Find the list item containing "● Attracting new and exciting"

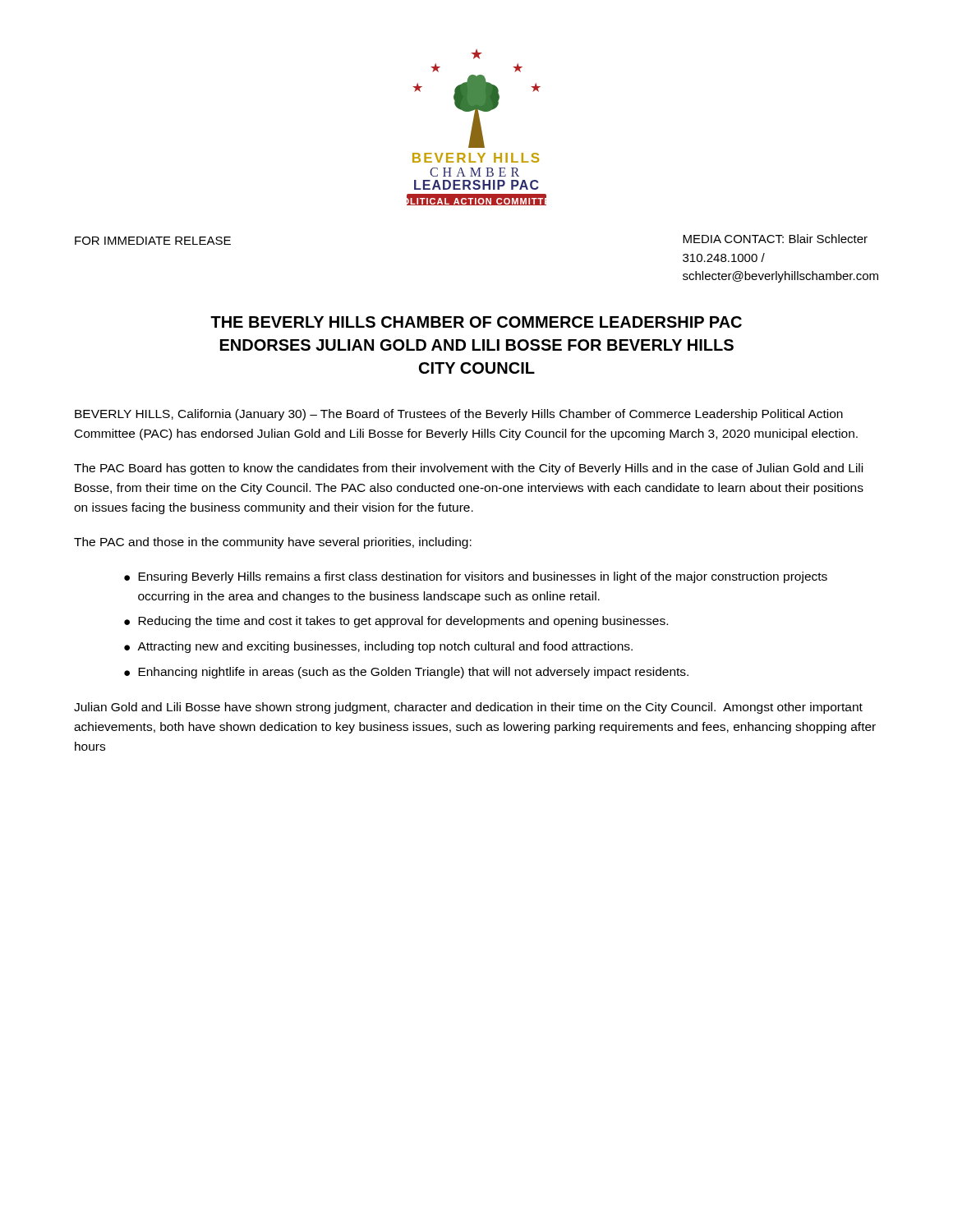tap(501, 646)
